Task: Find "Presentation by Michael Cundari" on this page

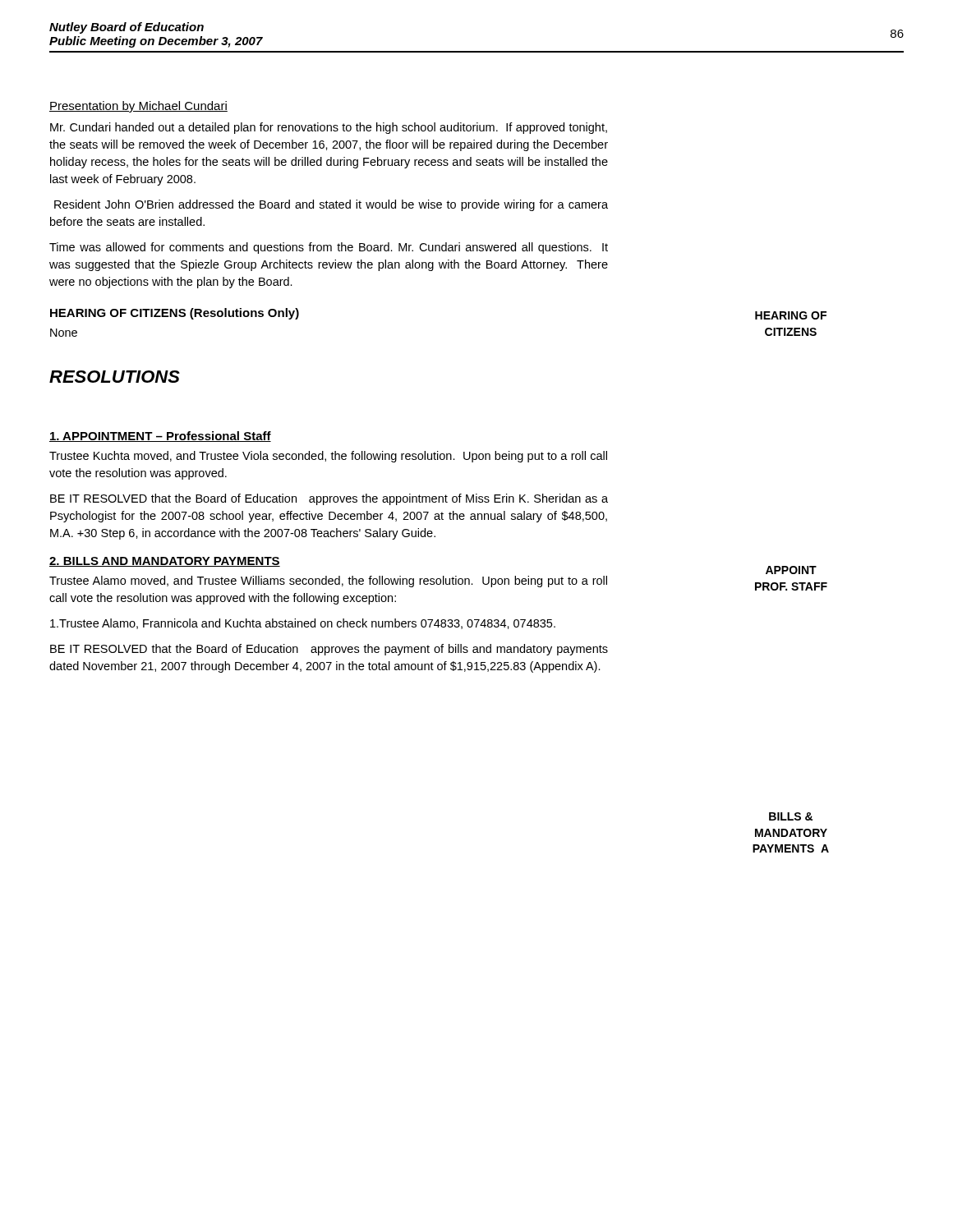Action: (138, 106)
